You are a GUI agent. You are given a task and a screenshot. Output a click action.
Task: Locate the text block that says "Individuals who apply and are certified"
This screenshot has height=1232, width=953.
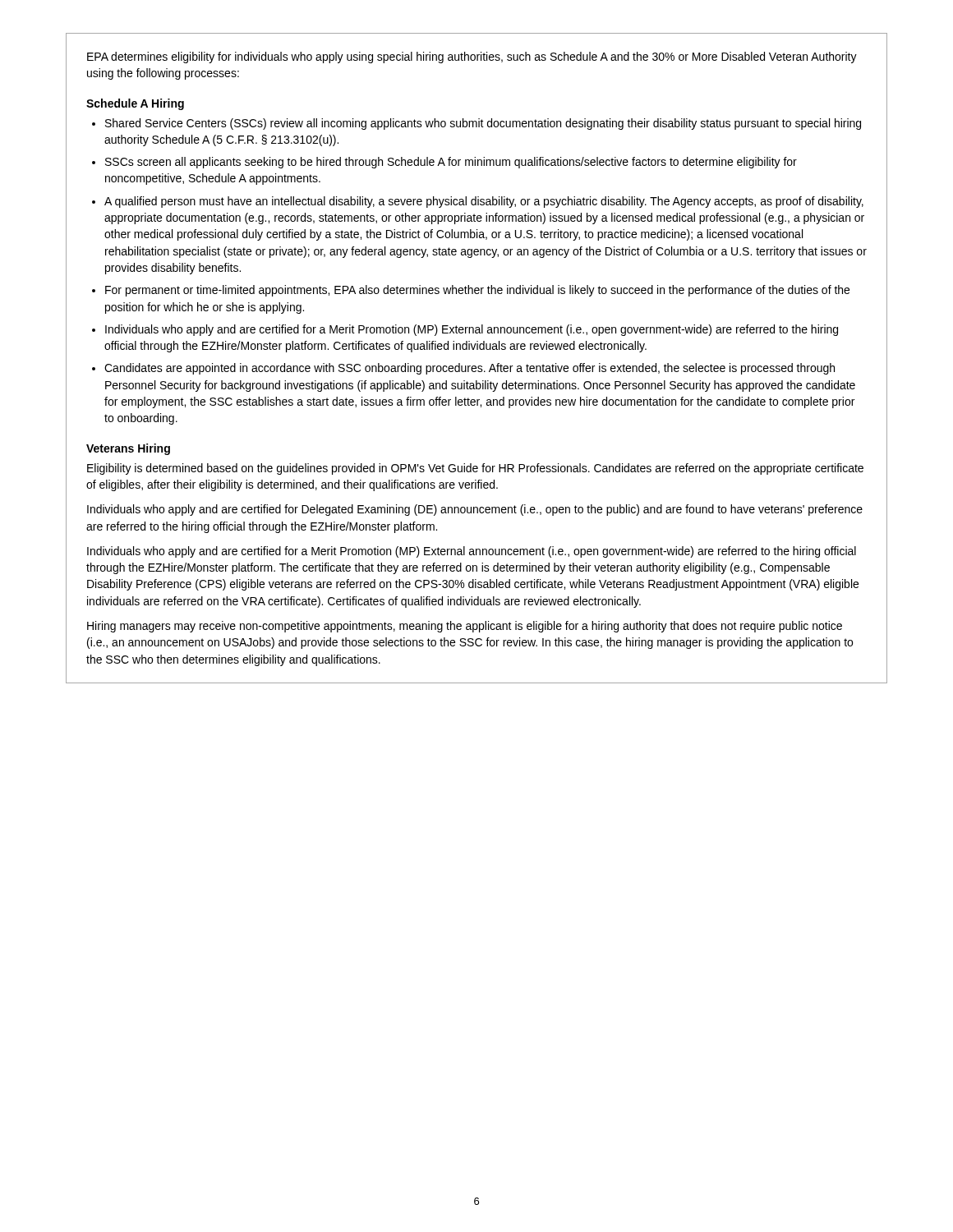476,576
